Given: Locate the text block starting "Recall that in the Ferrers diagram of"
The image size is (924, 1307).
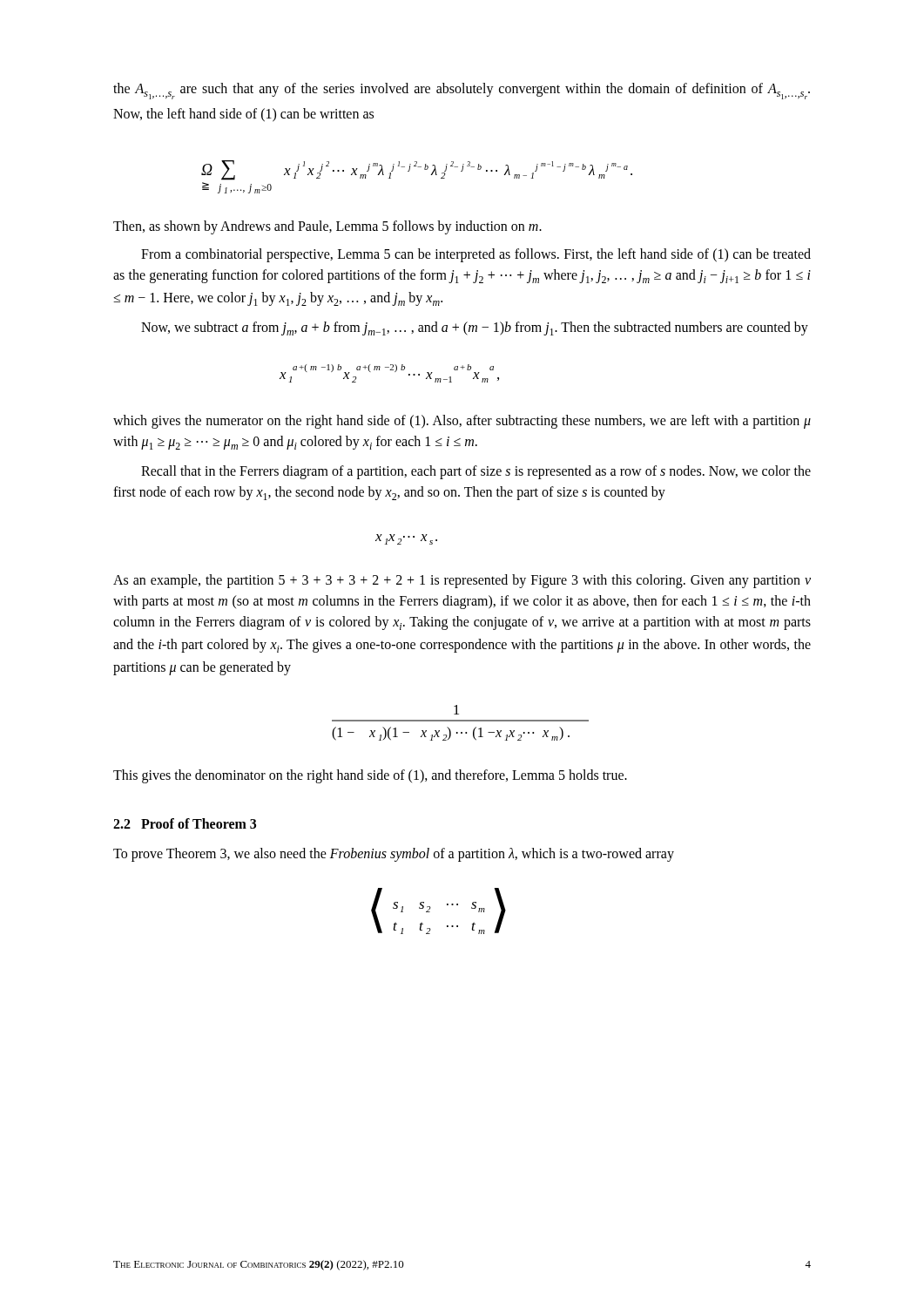Looking at the screenshot, I should [x=462, y=483].
